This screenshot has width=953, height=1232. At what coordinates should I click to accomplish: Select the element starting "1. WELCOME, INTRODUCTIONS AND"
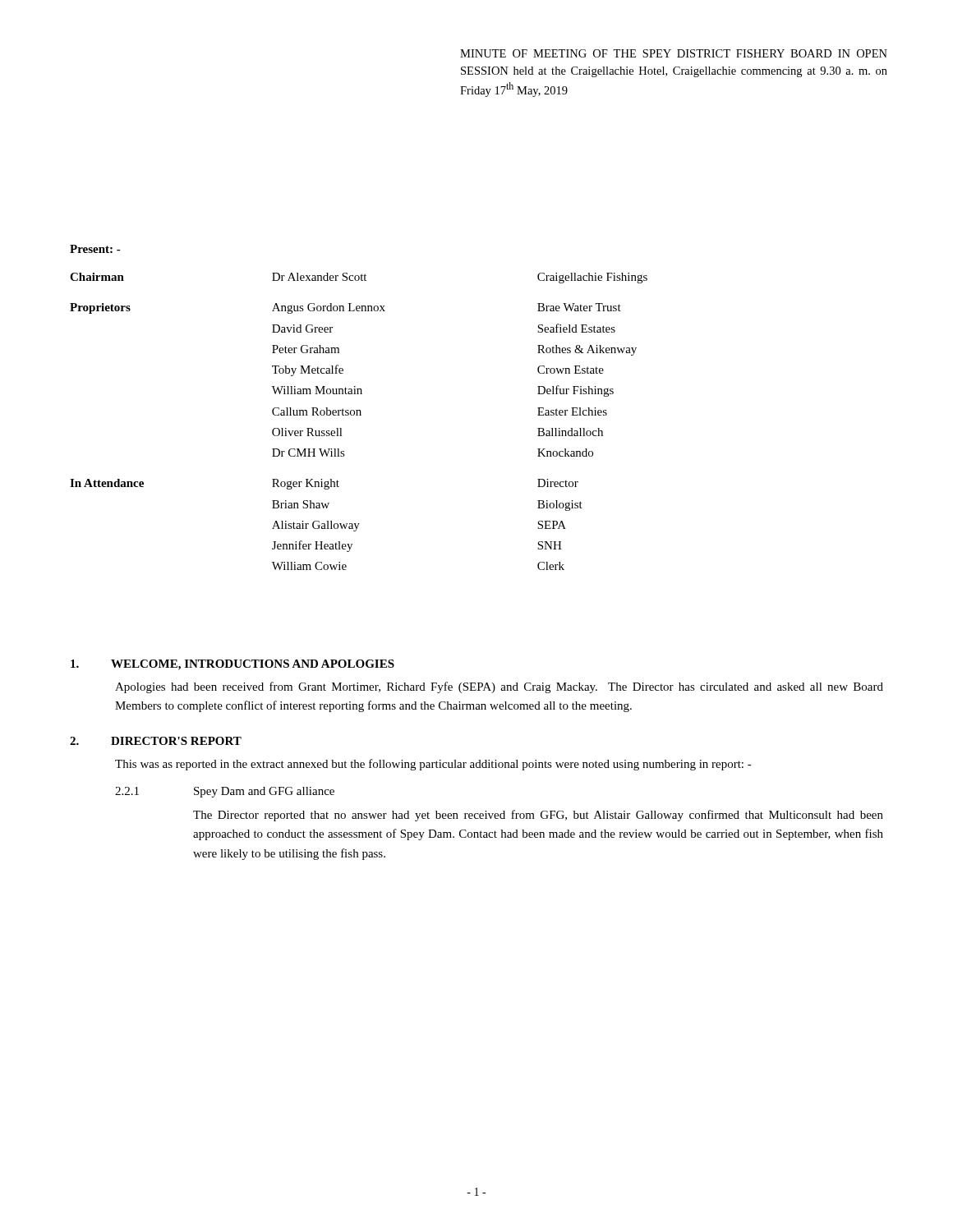232,664
